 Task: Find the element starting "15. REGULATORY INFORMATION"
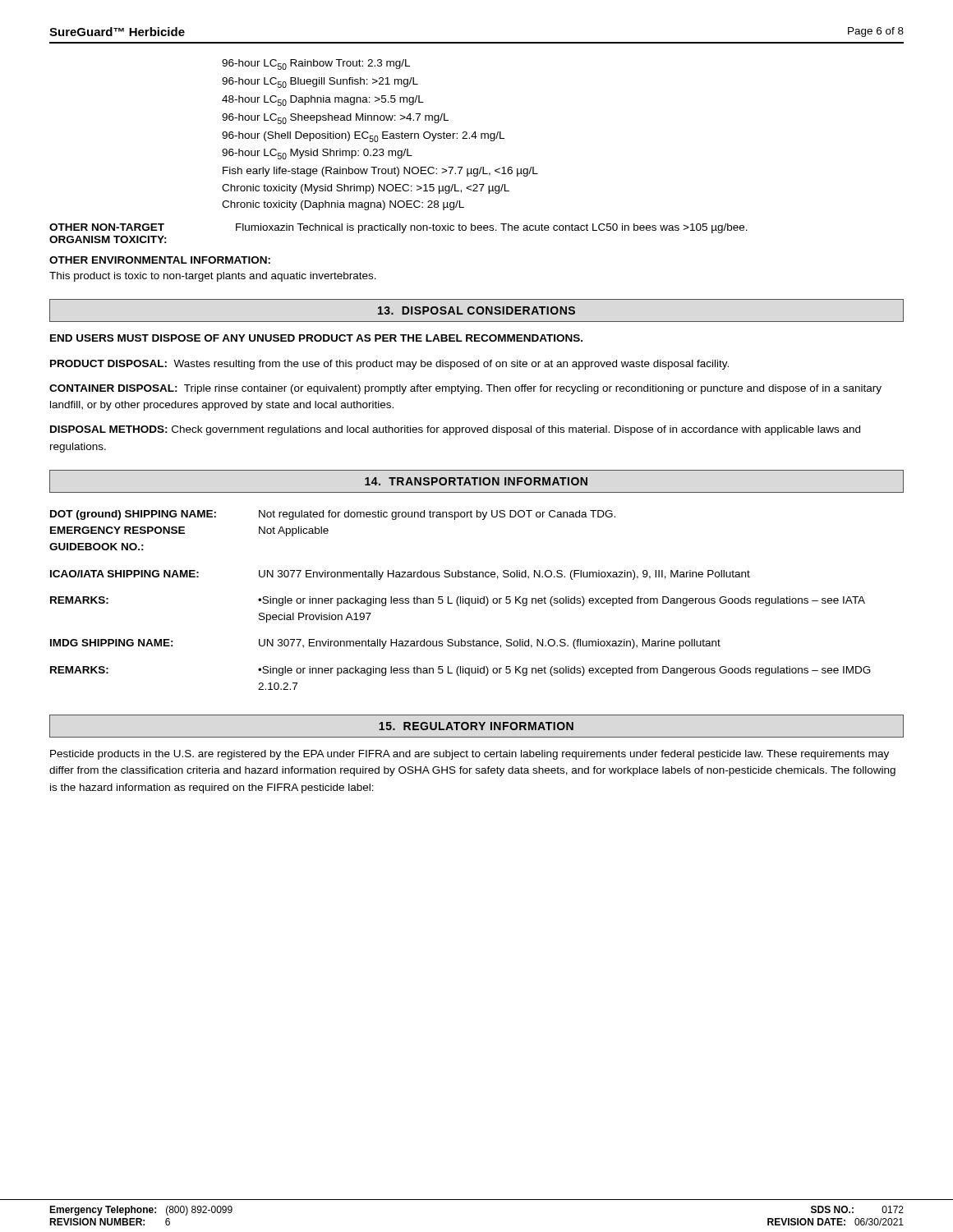476,726
